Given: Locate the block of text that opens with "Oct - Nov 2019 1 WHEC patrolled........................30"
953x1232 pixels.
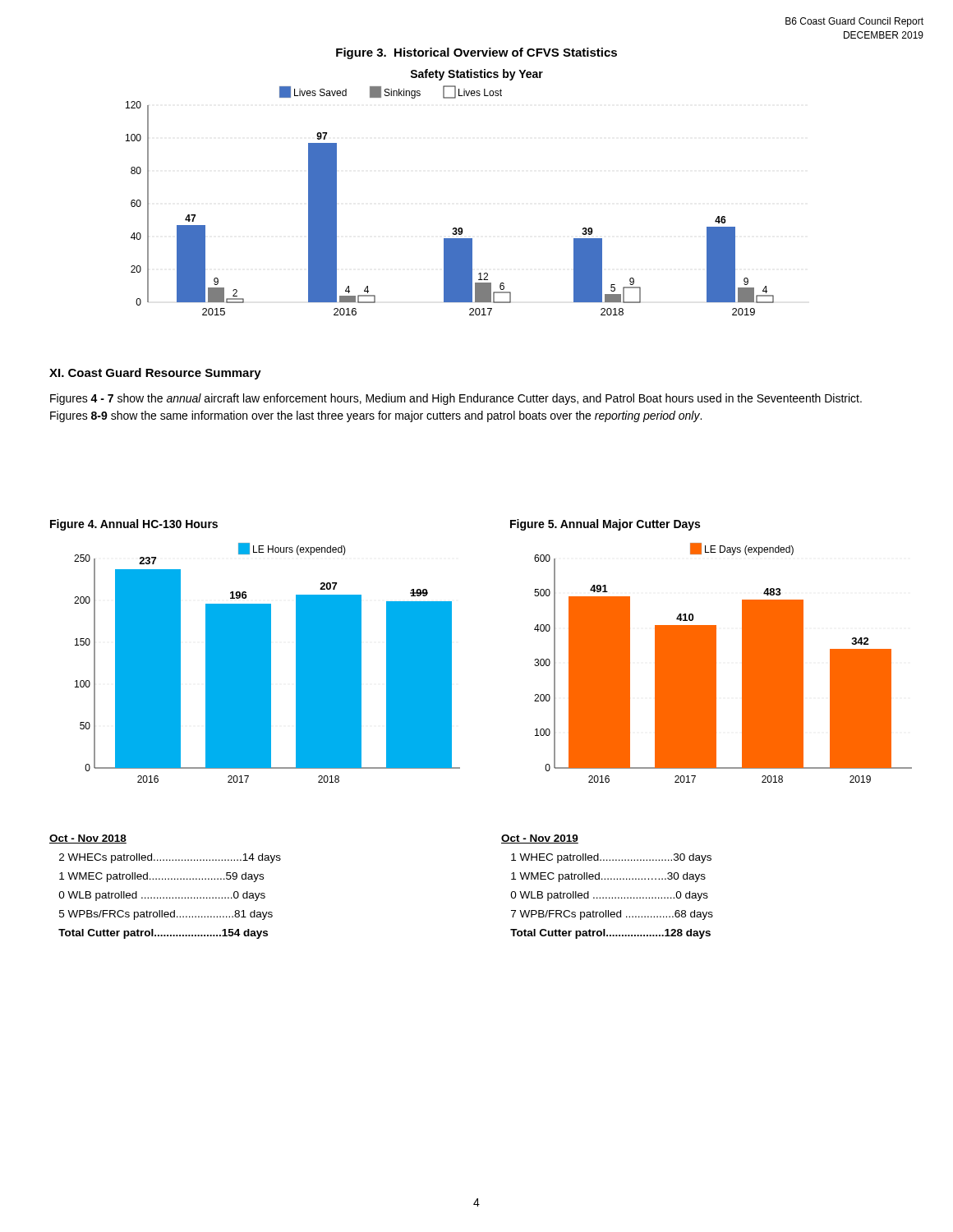Looking at the screenshot, I should (607, 885).
